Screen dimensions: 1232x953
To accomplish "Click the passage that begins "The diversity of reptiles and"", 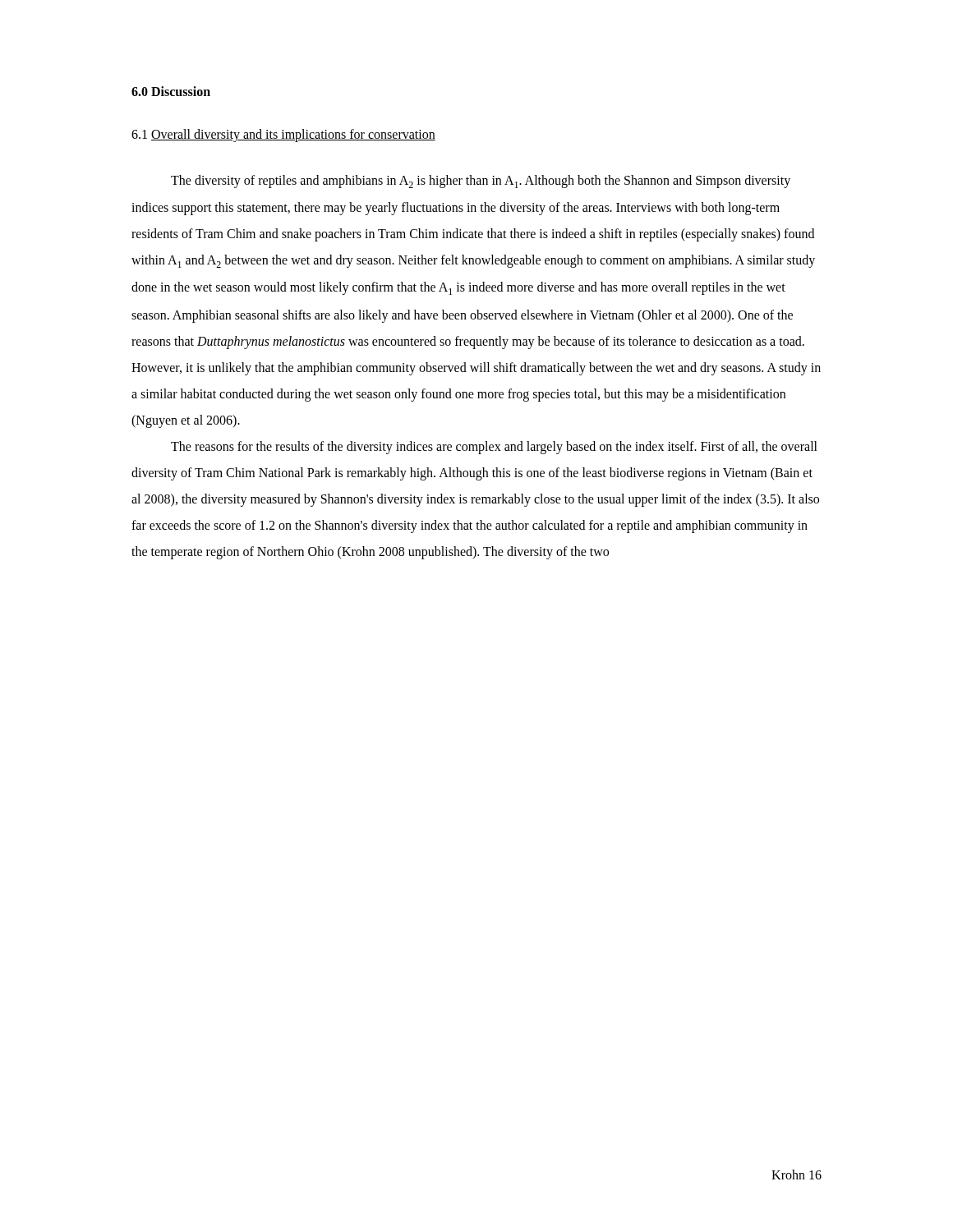I will tap(476, 300).
